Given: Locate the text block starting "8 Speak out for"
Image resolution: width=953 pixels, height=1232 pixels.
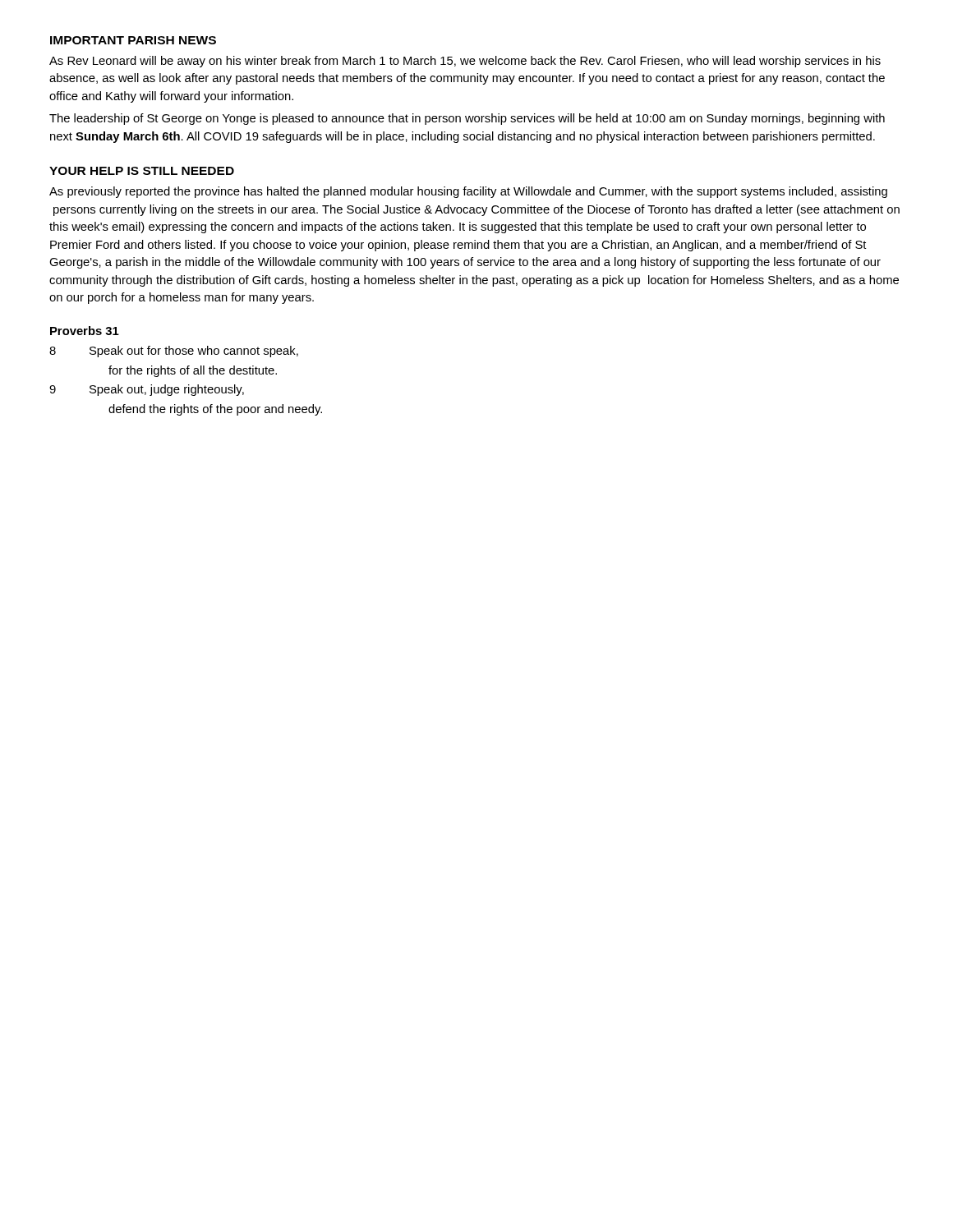Looking at the screenshot, I should click(x=174, y=352).
